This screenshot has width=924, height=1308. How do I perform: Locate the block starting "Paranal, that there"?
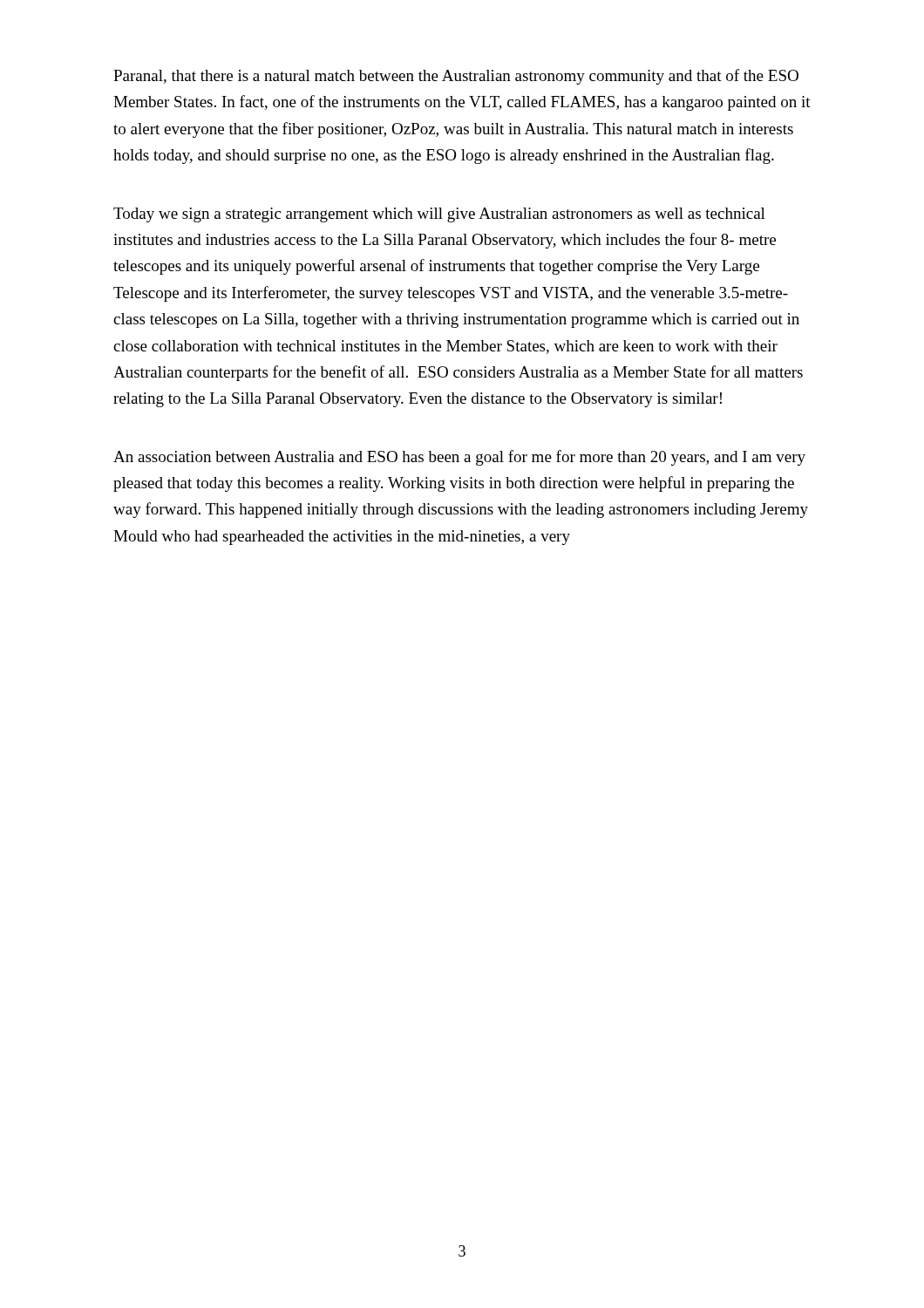click(462, 115)
